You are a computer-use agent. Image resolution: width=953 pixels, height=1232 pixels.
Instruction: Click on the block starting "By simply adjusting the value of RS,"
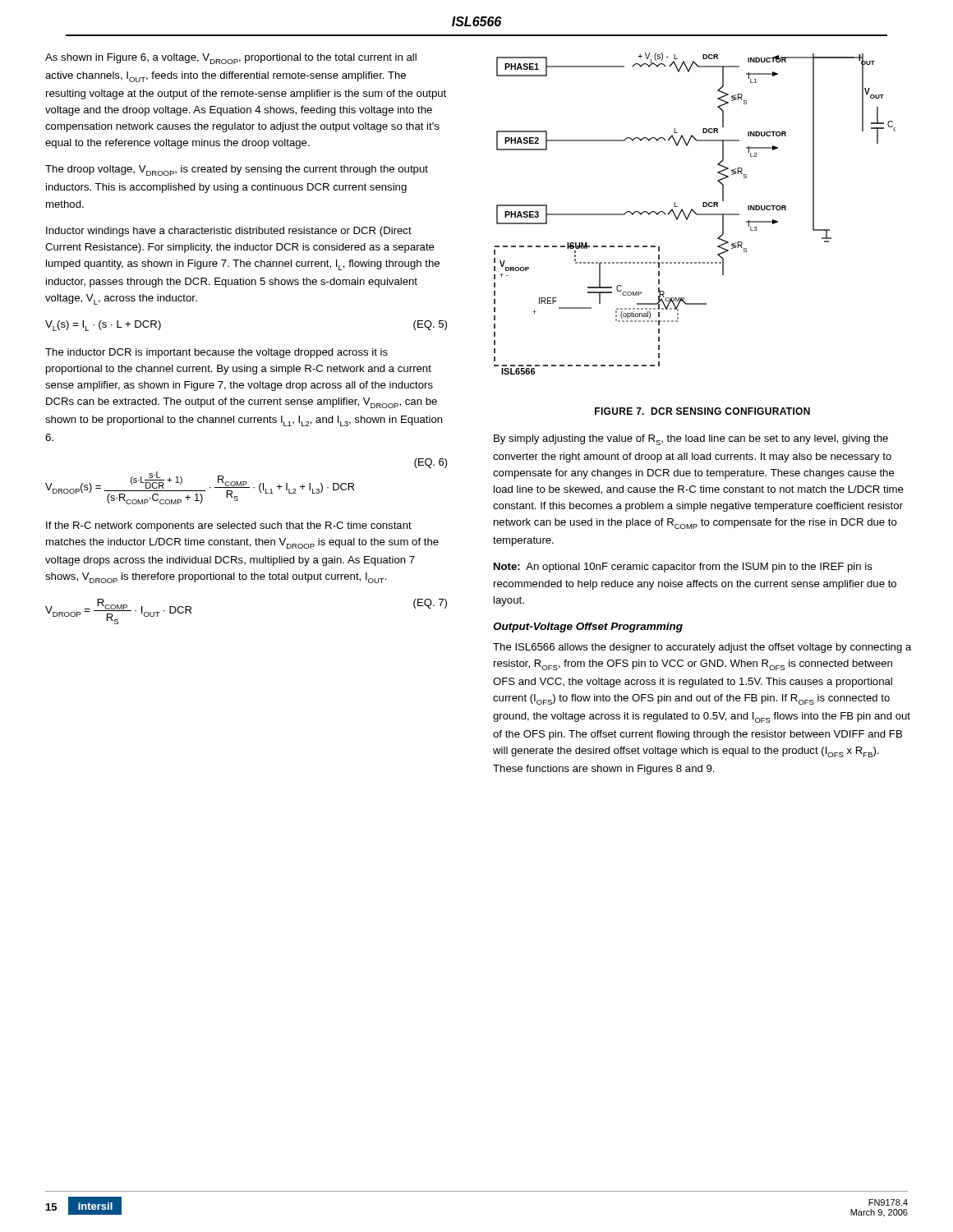pyautogui.click(x=698, y=489)
